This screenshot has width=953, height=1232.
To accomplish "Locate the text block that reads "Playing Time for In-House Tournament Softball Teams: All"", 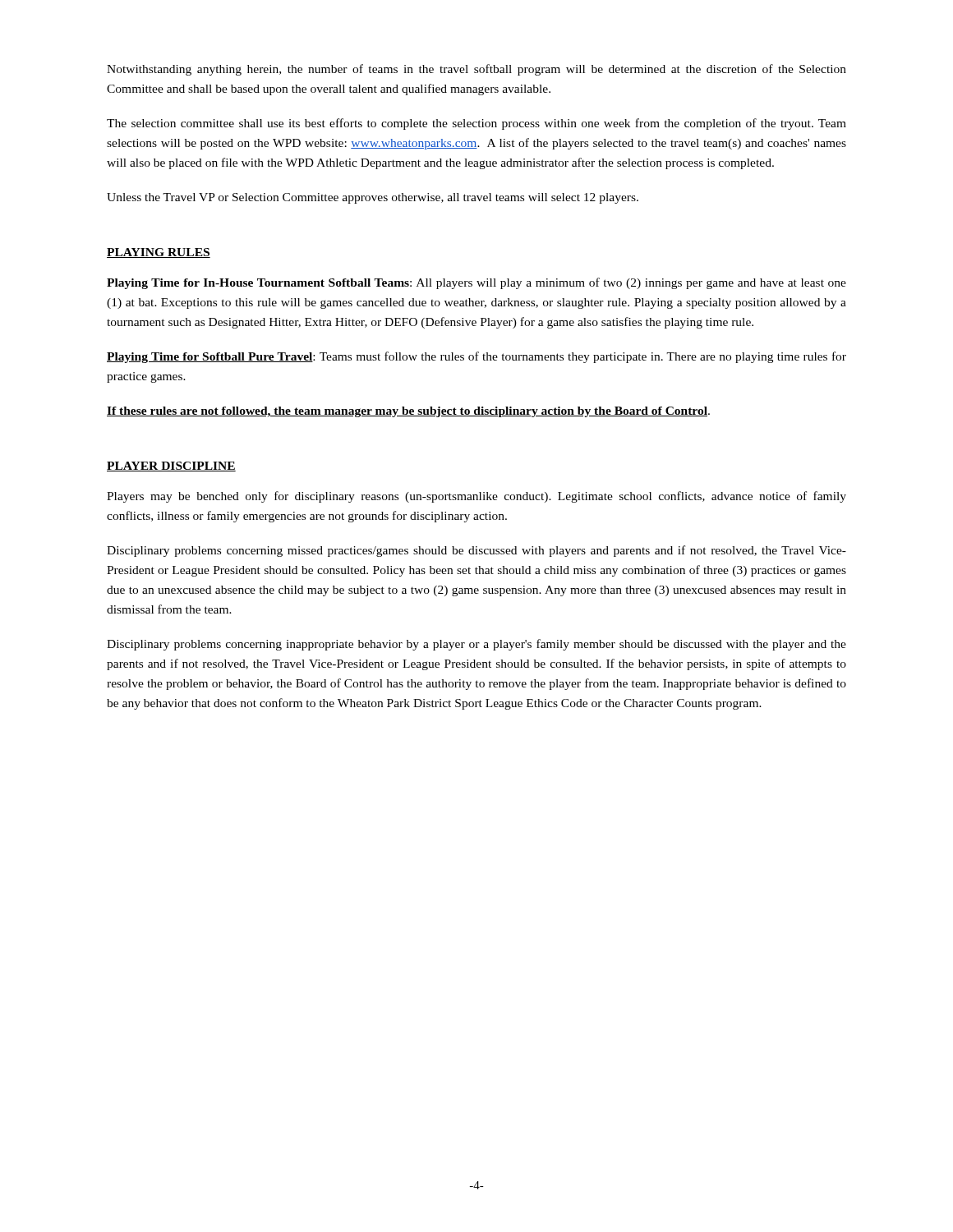I will (476, 302).
